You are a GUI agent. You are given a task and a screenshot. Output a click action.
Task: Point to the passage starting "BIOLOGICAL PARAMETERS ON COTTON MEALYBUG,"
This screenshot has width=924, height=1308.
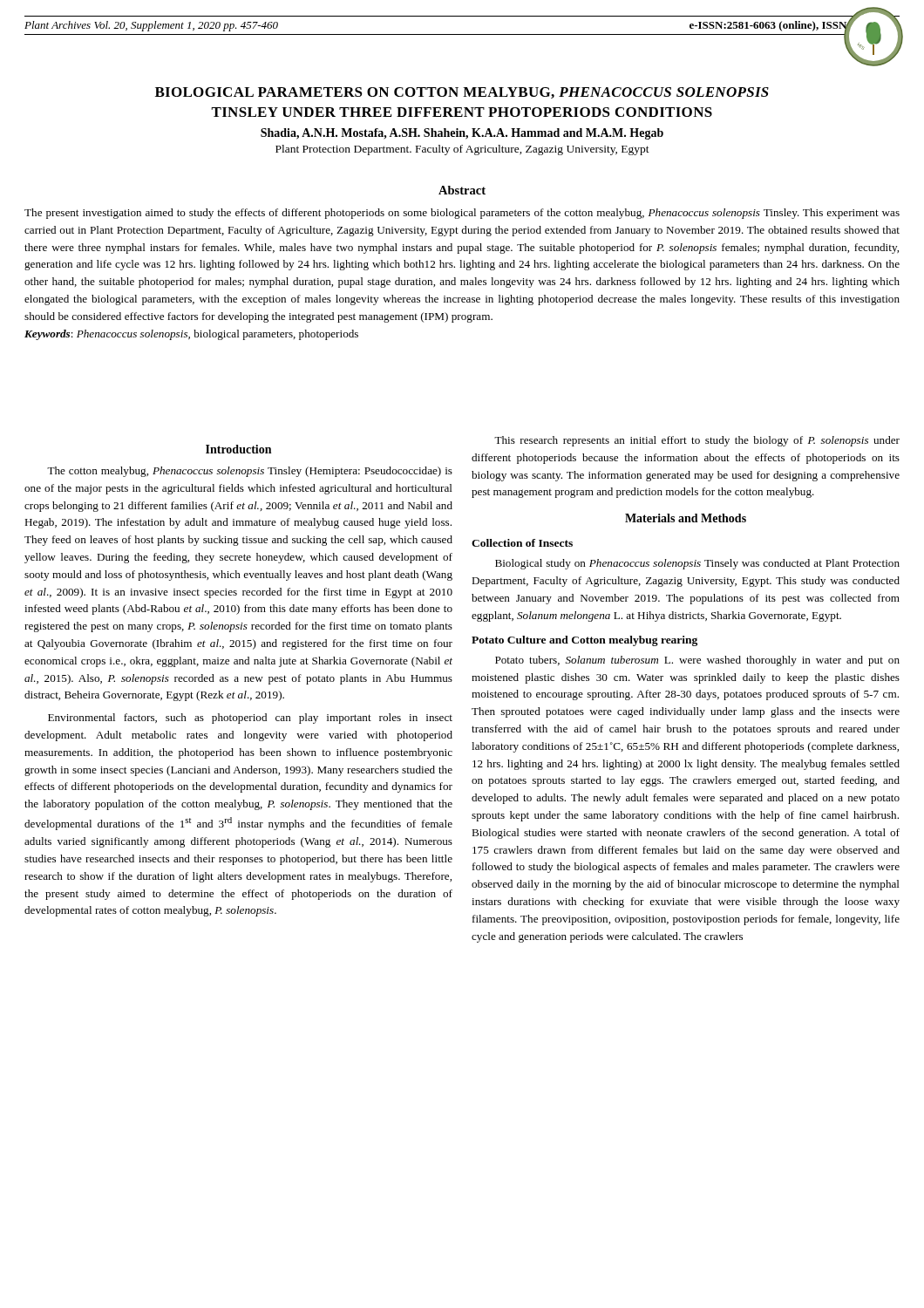(x=462, y=119)
